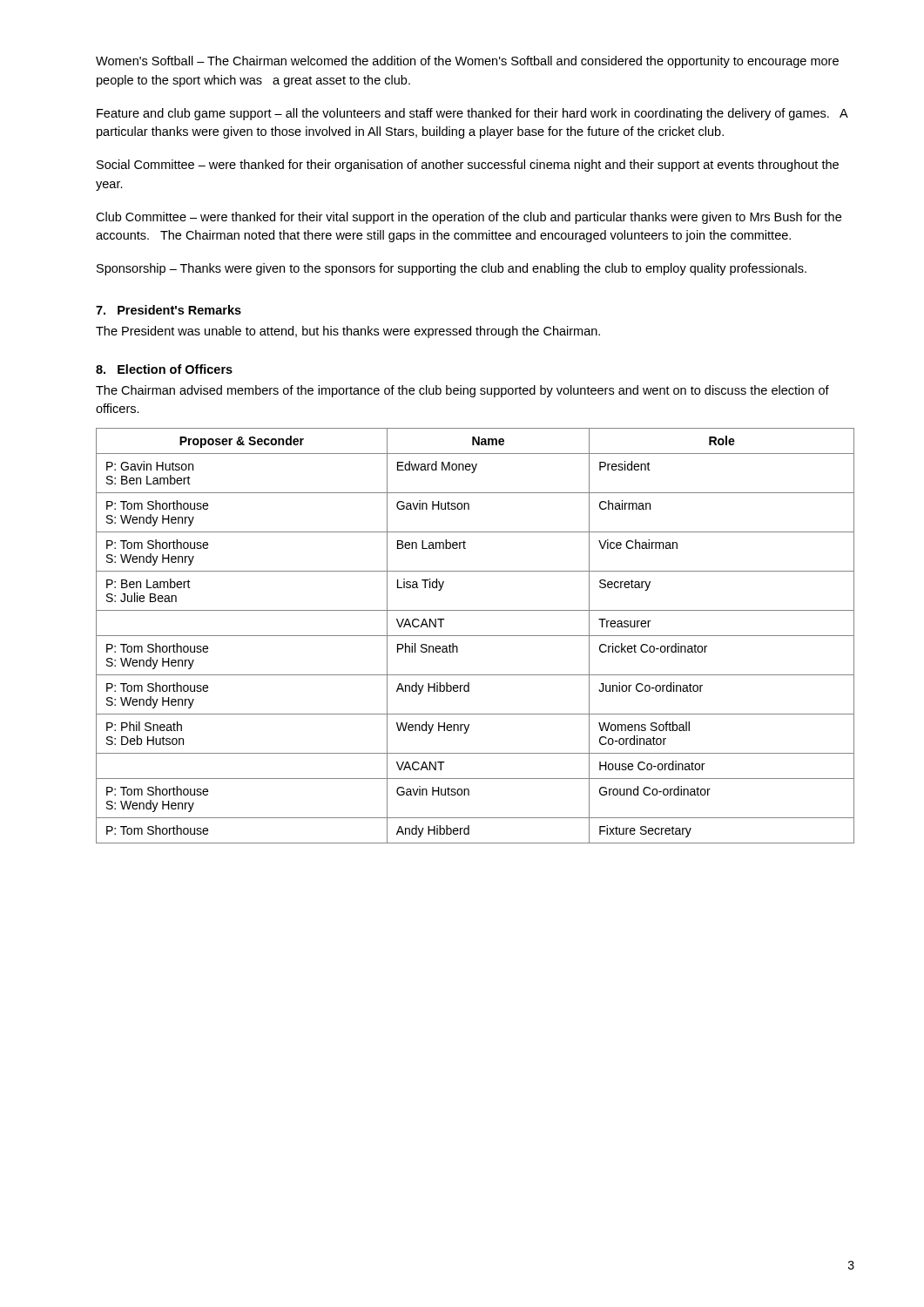Select the text starting "Club Committee – were thanked for their vital"

coord(469,226)
